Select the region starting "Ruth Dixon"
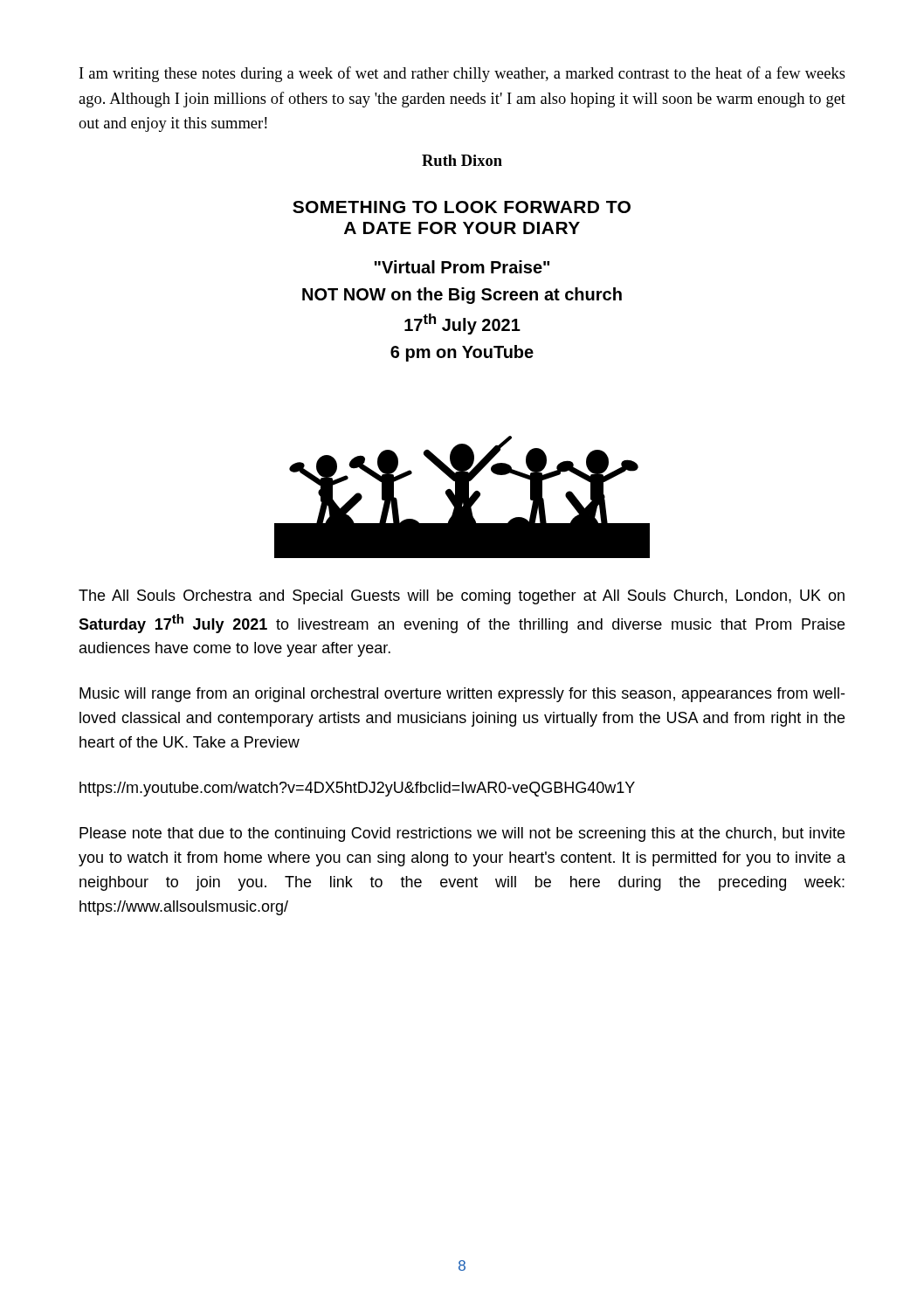The image size is (924, 1310). click(462, 161)
